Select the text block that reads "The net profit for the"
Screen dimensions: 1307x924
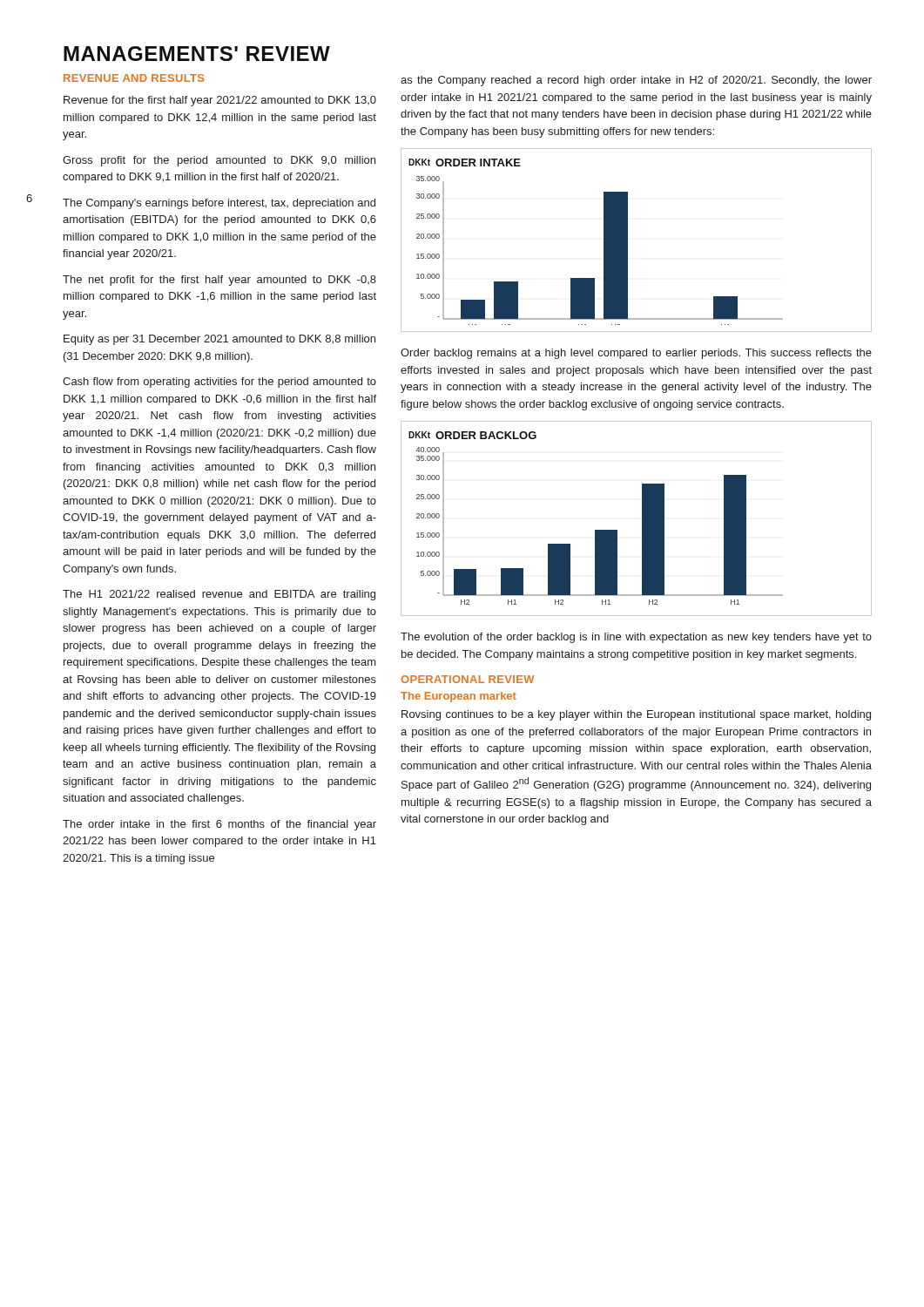(219, 296)
